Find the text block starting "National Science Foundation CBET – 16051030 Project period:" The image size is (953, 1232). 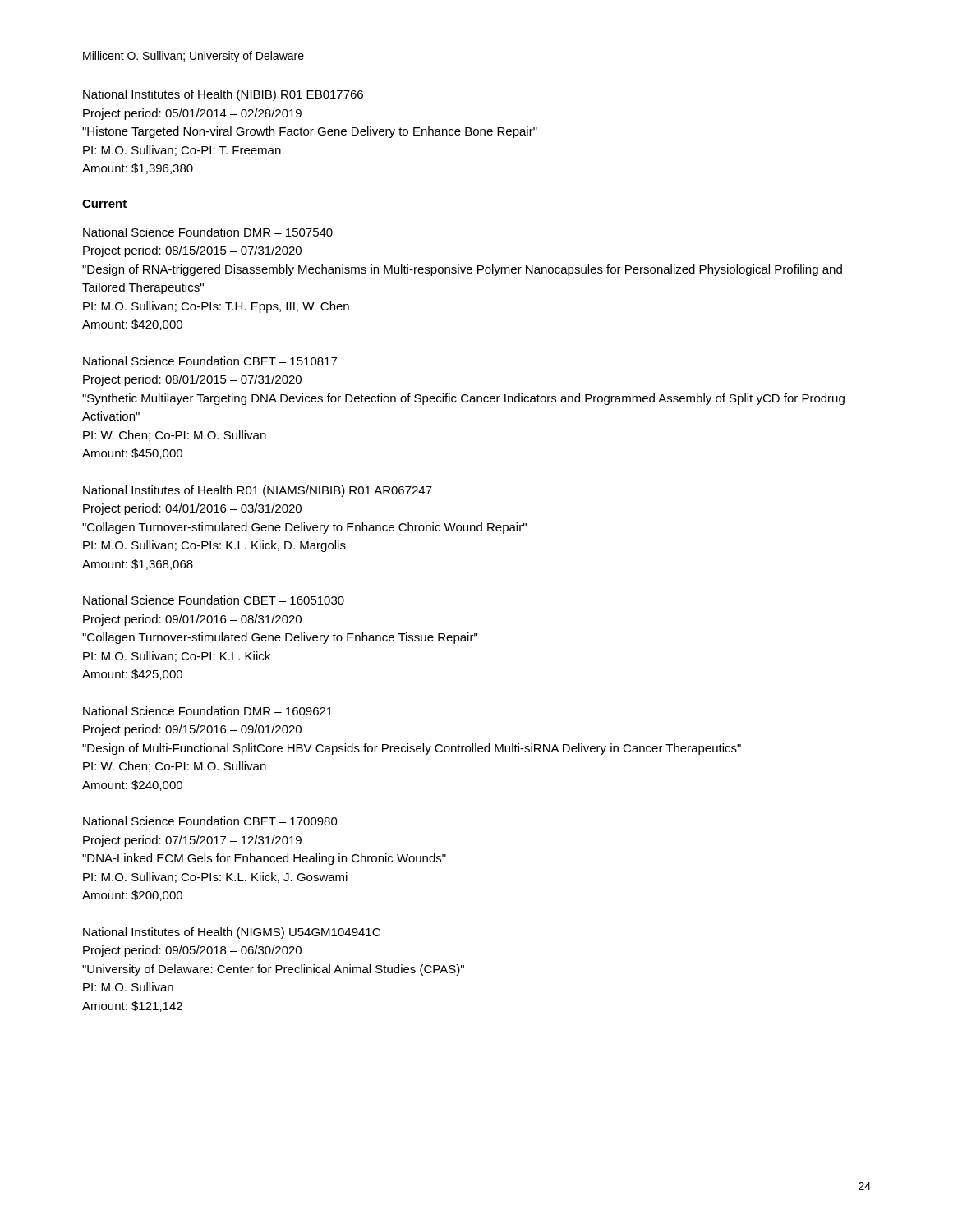pos(476,638)
